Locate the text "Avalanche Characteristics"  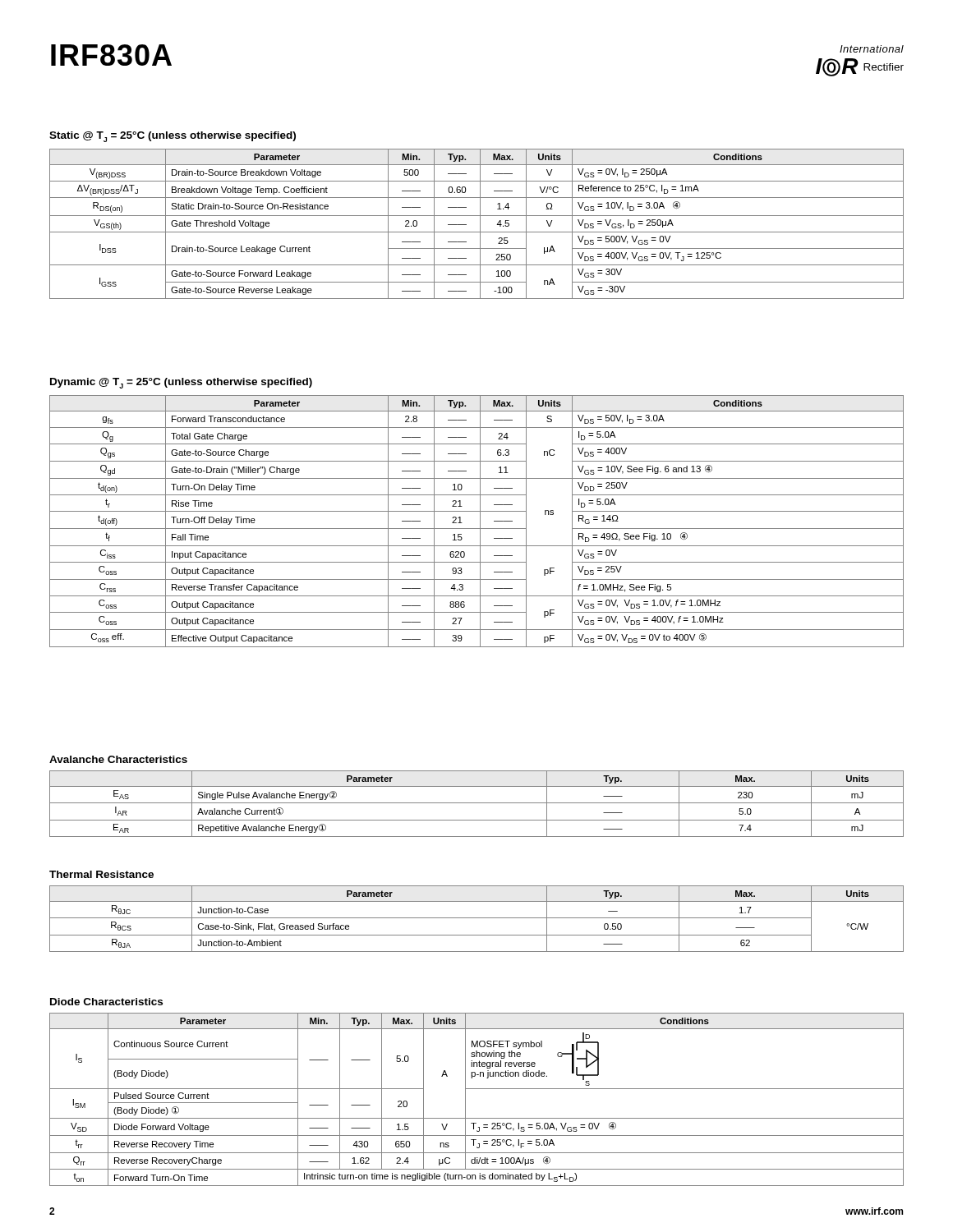(118, 759)
